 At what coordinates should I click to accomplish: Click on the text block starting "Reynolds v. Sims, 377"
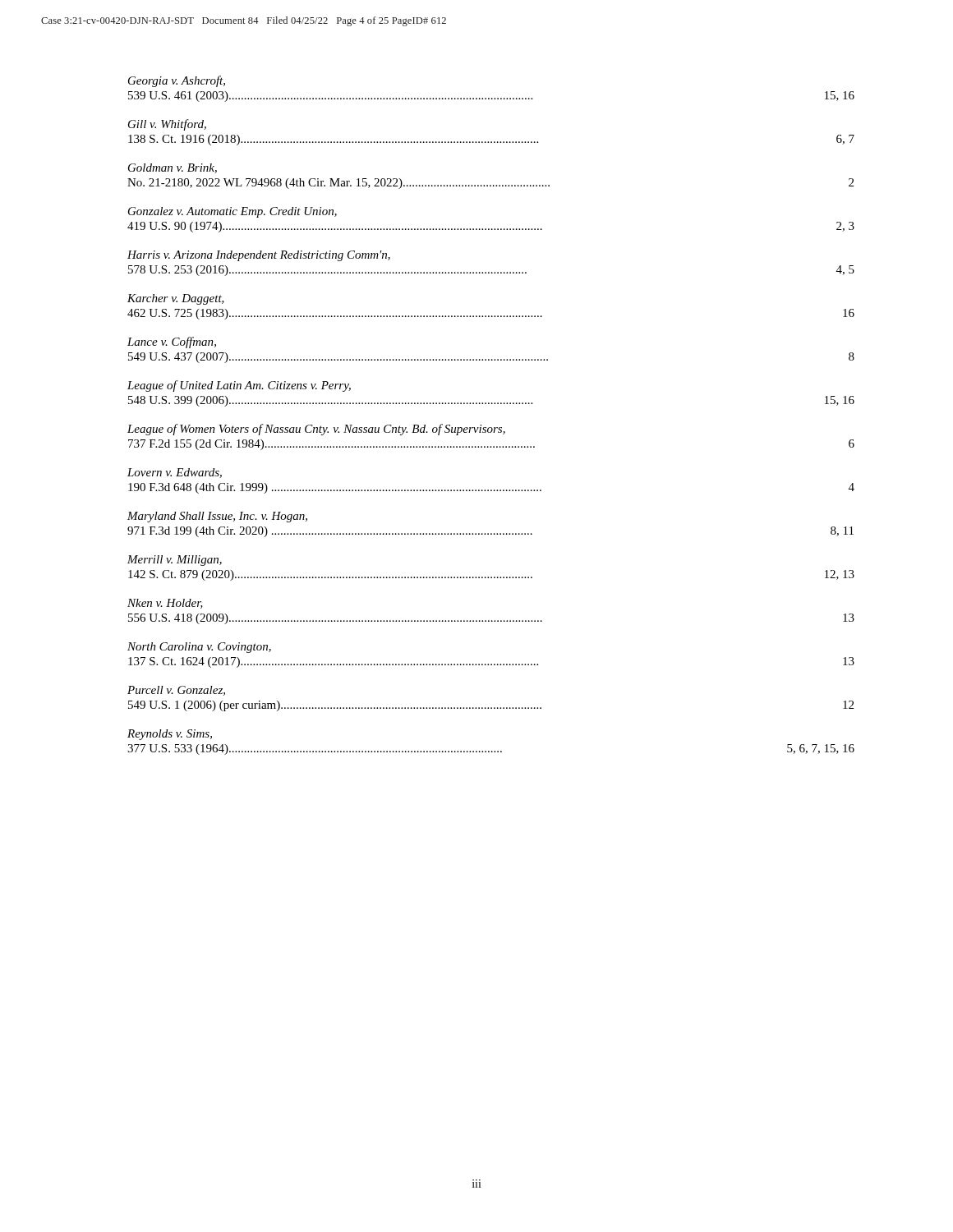pos(491,741)
